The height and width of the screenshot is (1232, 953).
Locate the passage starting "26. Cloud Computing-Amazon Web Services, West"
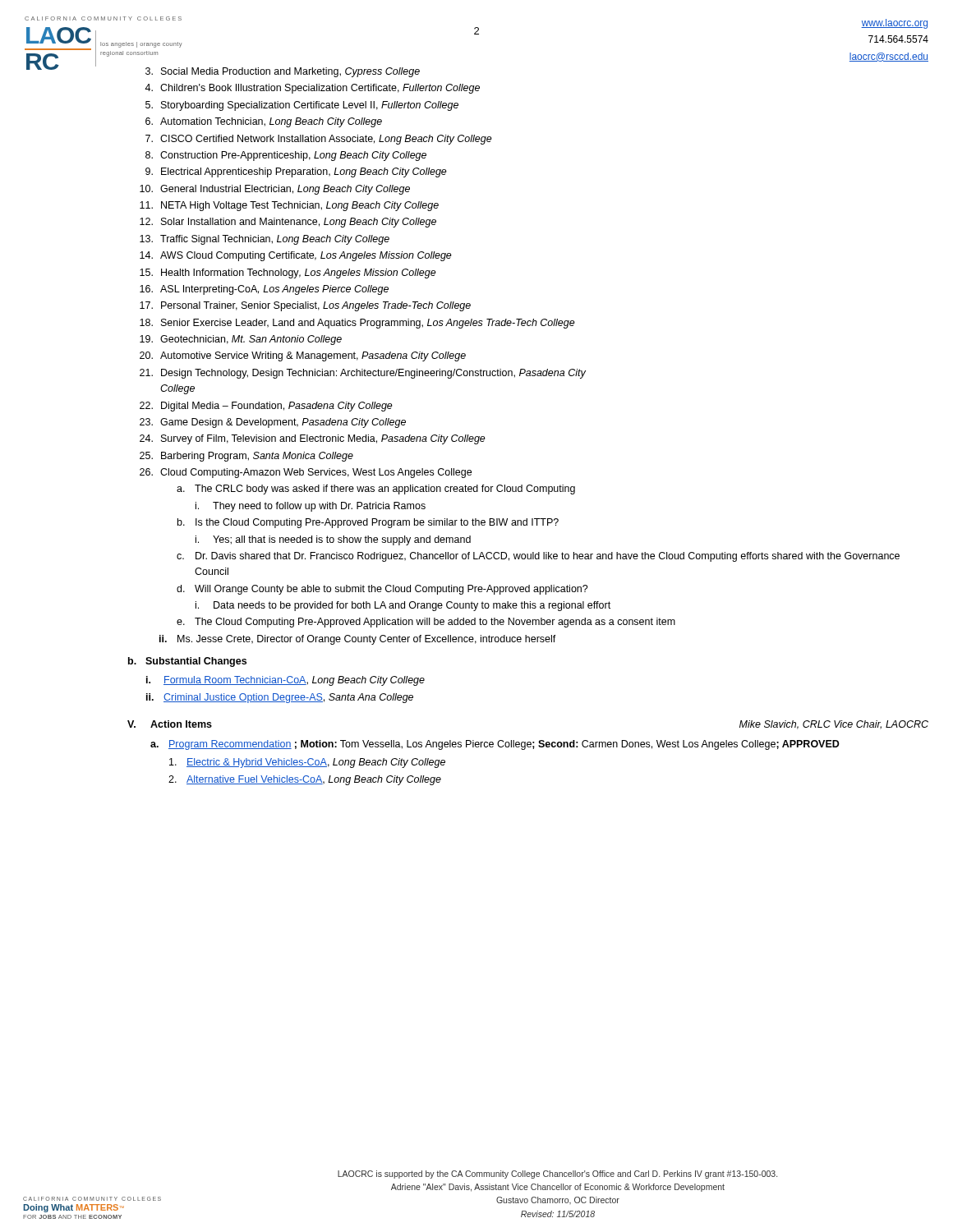300,473
